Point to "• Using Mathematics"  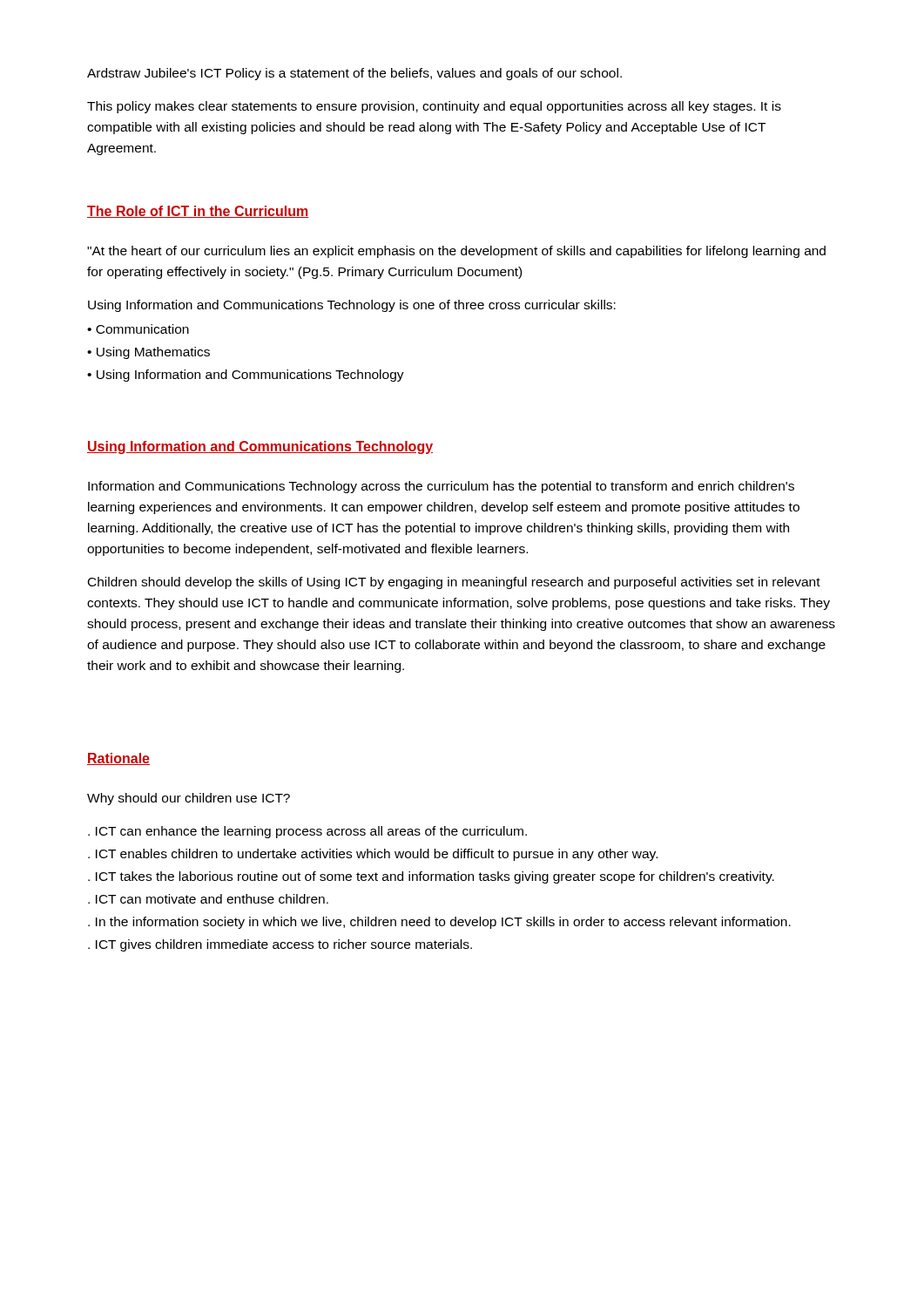(149, 352)
